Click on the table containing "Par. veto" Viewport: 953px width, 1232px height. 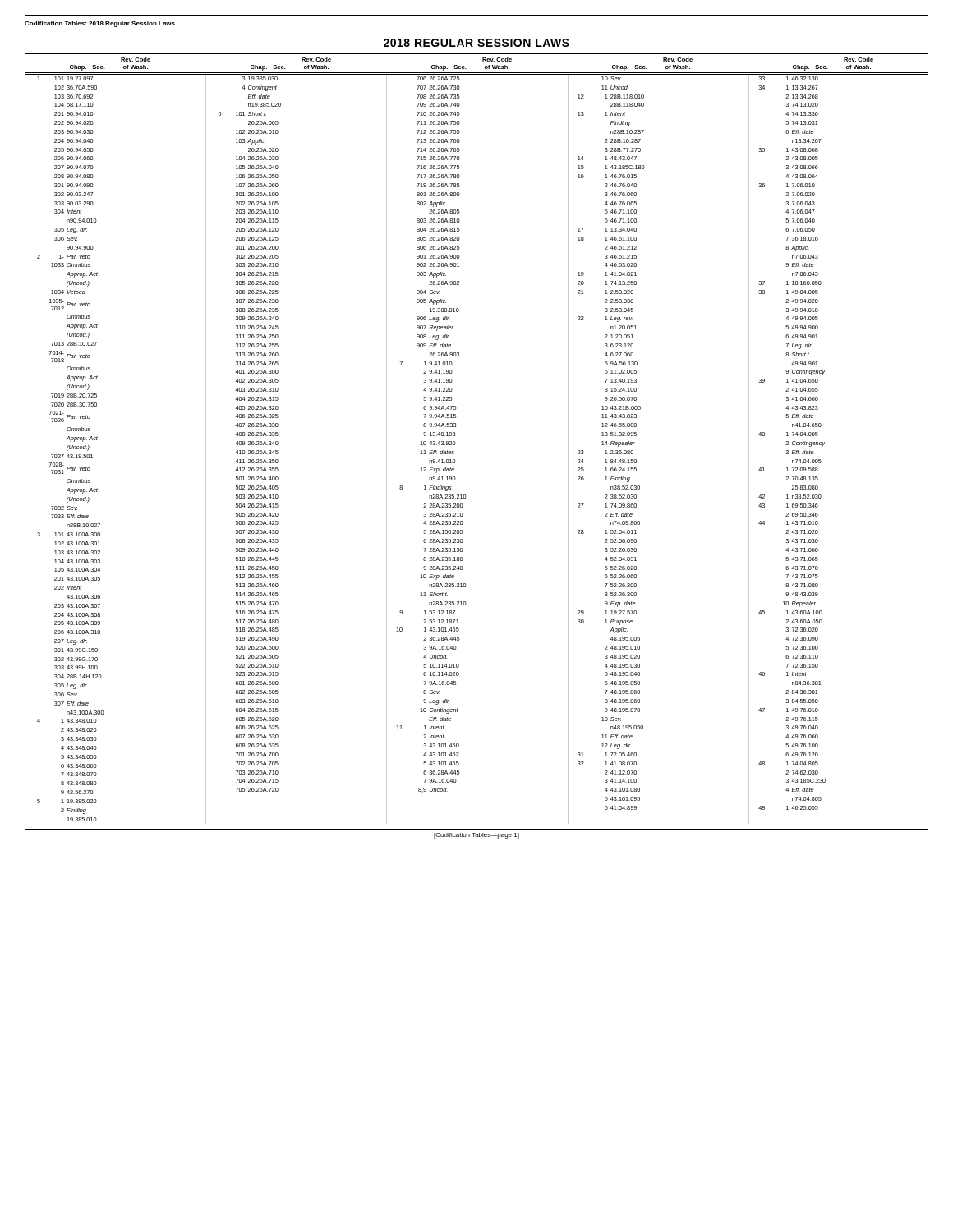coord(476,439)
